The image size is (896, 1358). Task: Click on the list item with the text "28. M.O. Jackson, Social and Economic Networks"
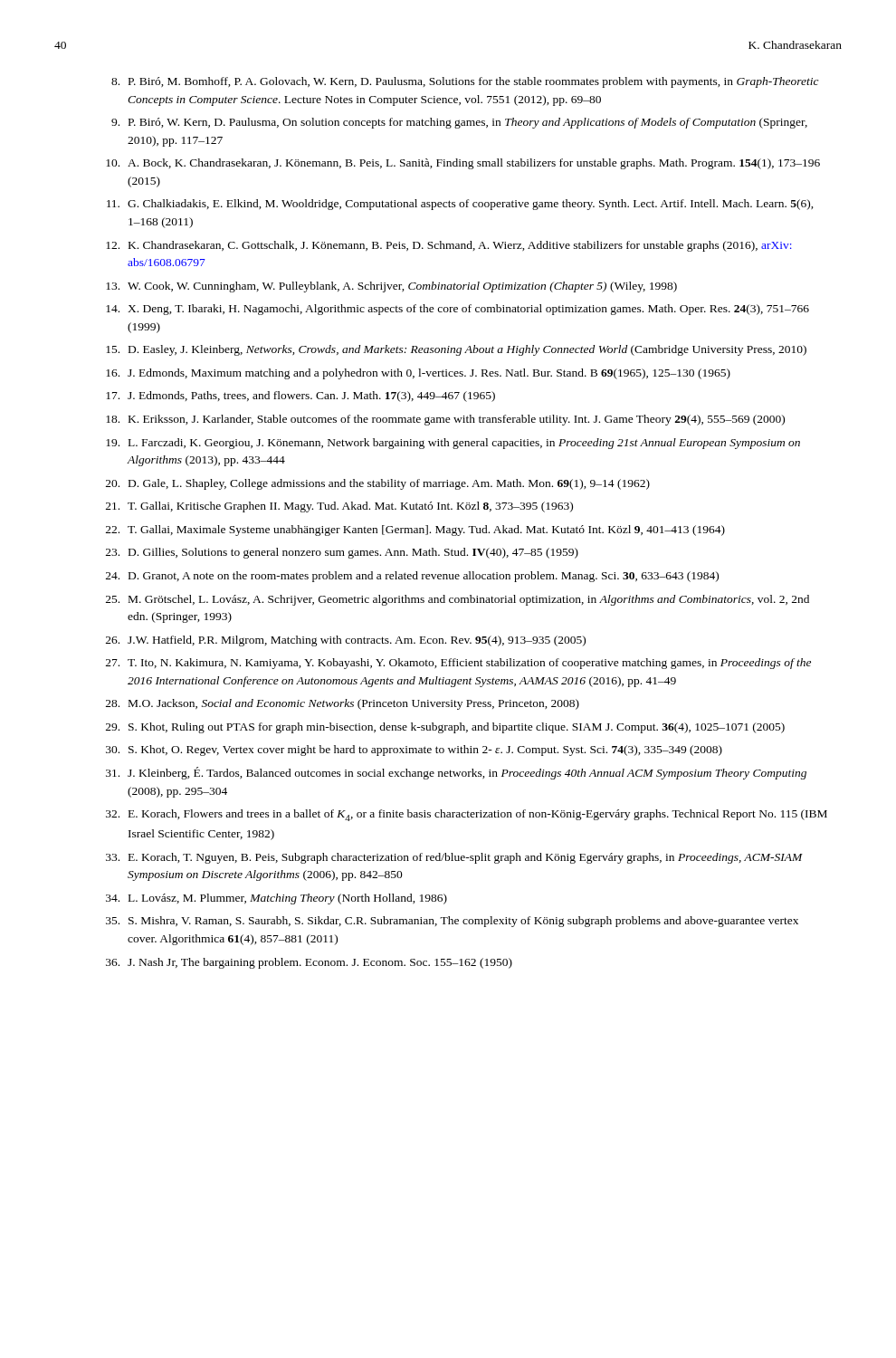click(x=462, y=704)
